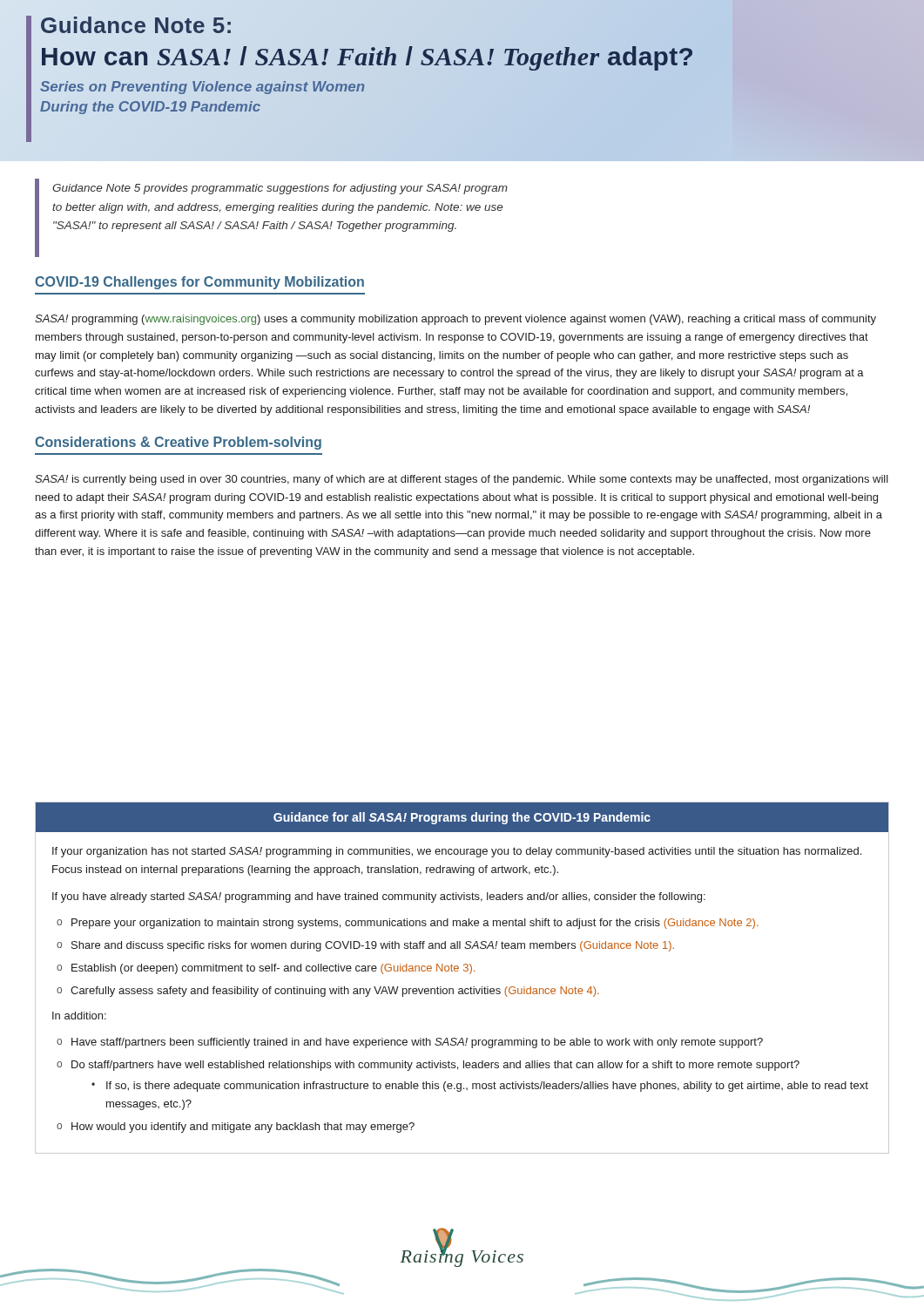This screenshot has height=1307, width=924.
Task: Click on the element starting "SASA! is currently being used in over 30"
Action: point(462,515)
